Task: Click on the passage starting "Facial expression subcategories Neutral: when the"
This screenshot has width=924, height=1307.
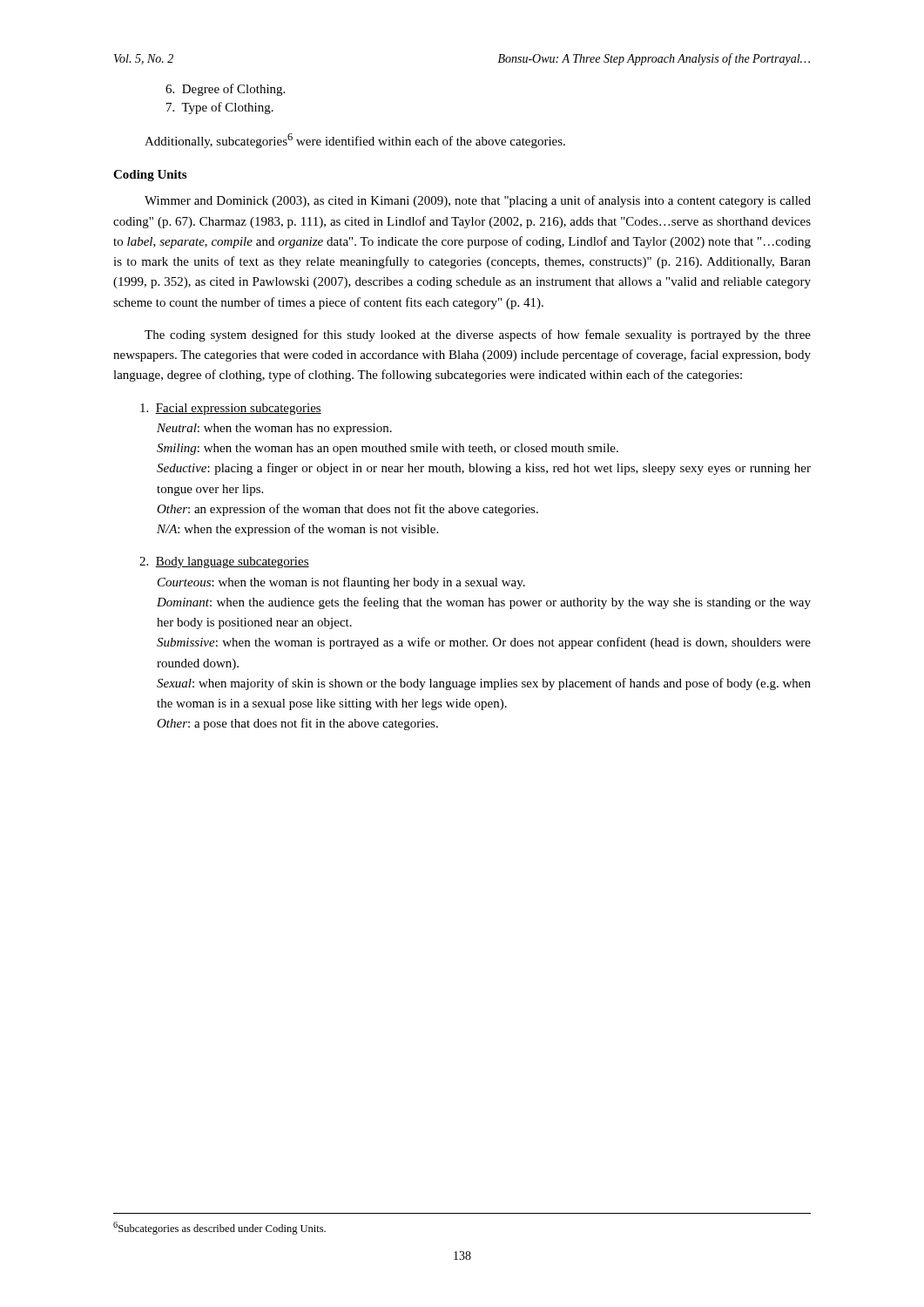Action: pyautogui.click(x=231, y=409)
